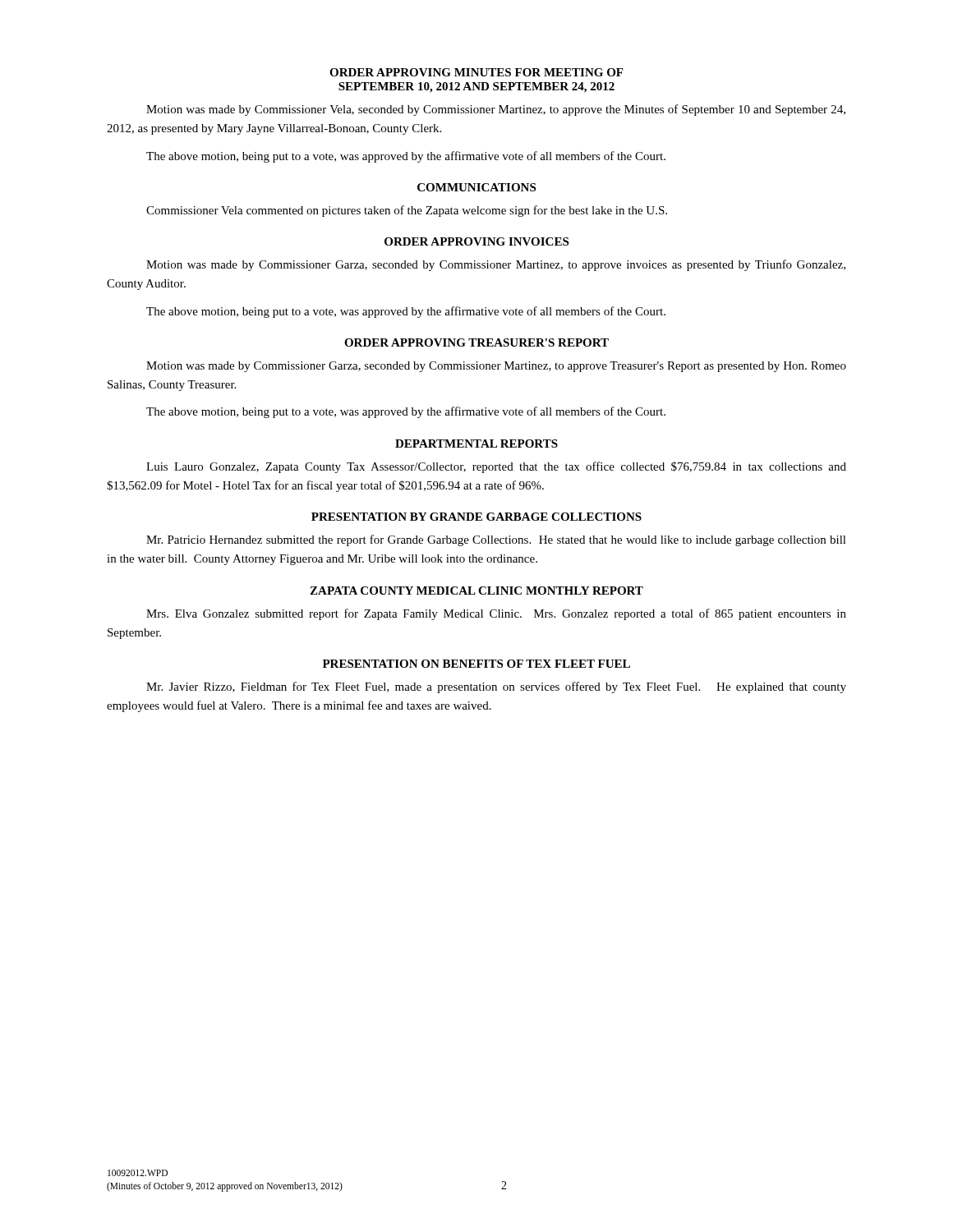
Task: Find the text block that reads "Motion was made by Commissioner Vela,"
Action: (x=496, y=110)
